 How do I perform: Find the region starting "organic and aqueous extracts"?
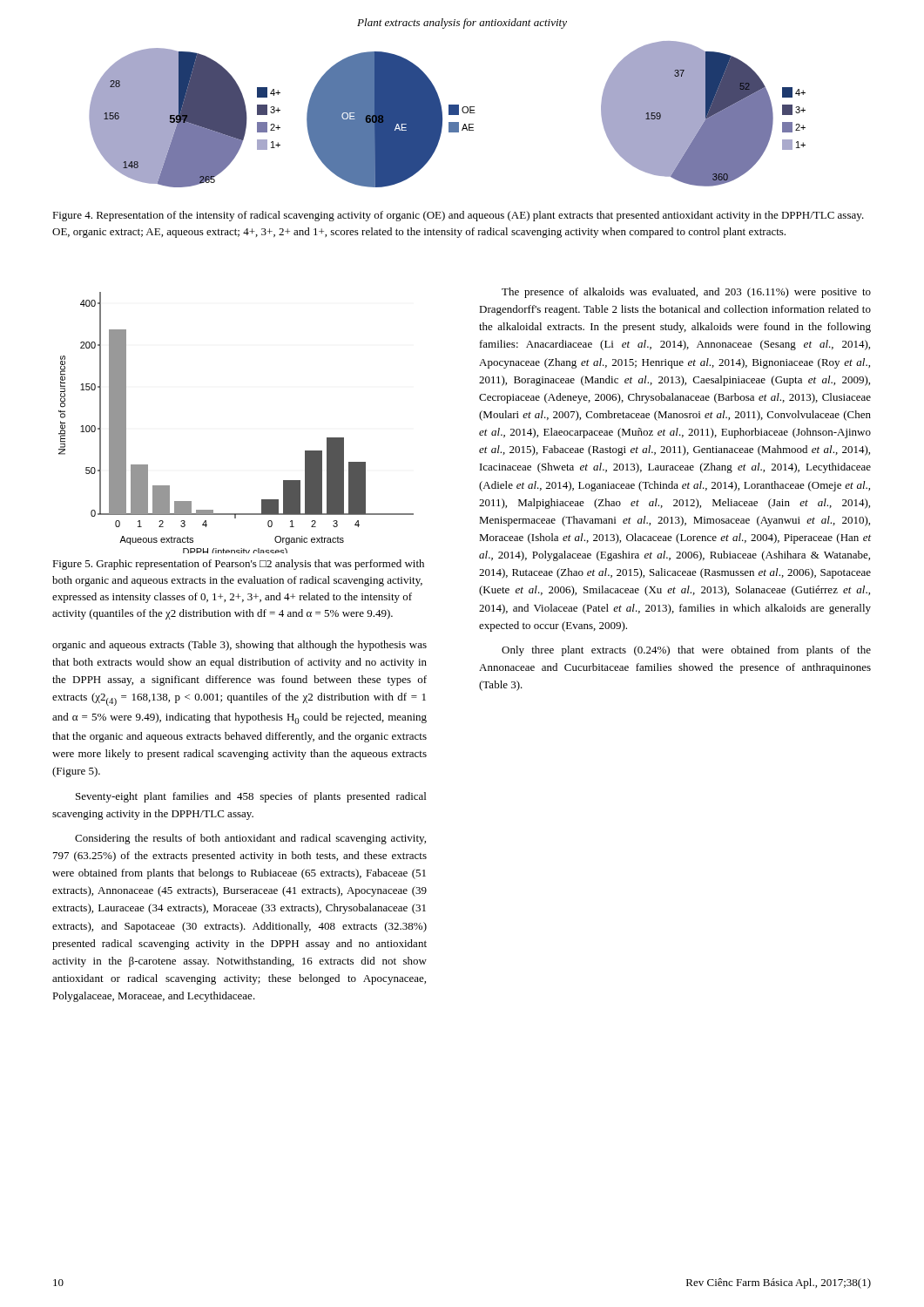tap(240, 821)
